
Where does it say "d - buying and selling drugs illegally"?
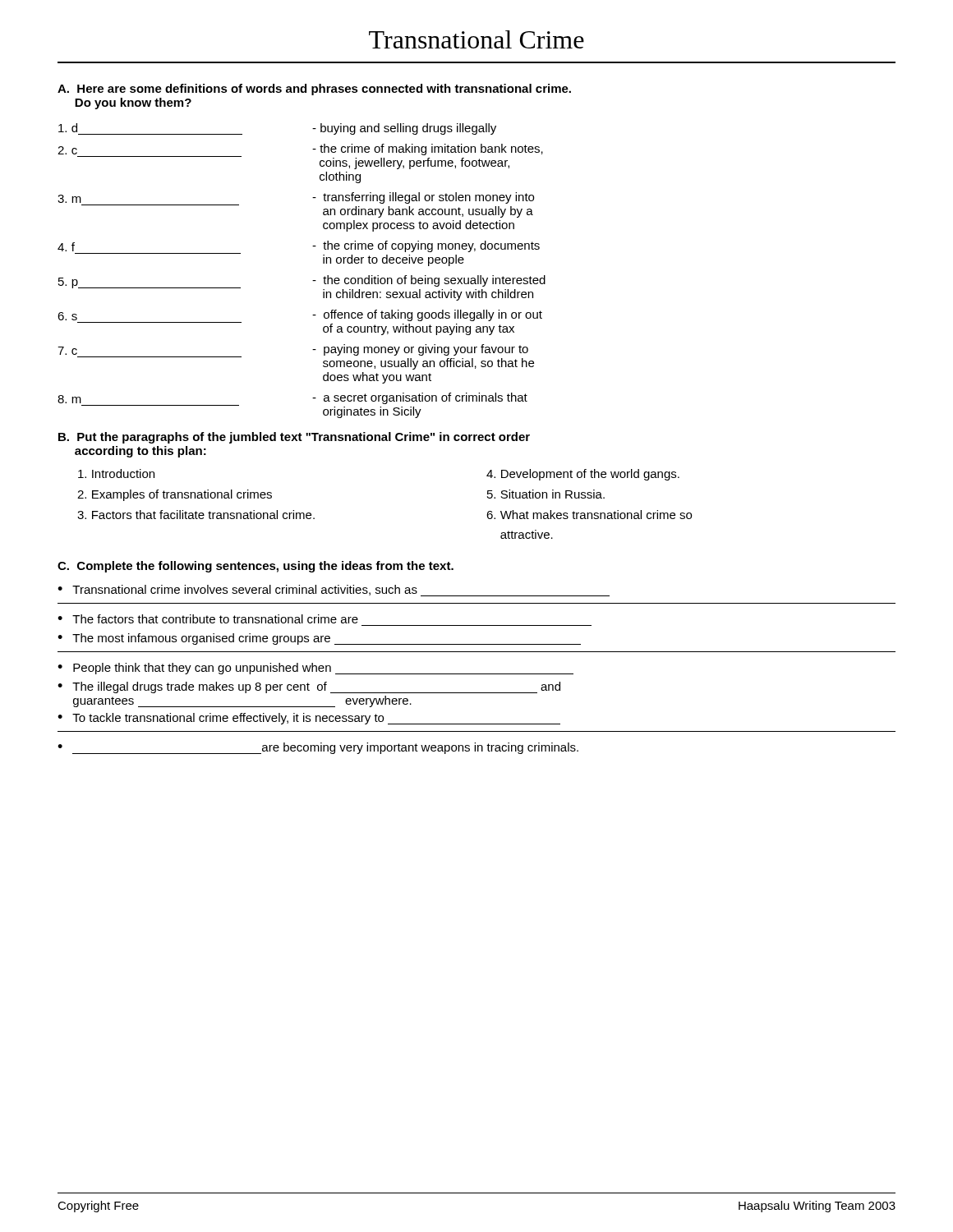(x=476, y=128)
